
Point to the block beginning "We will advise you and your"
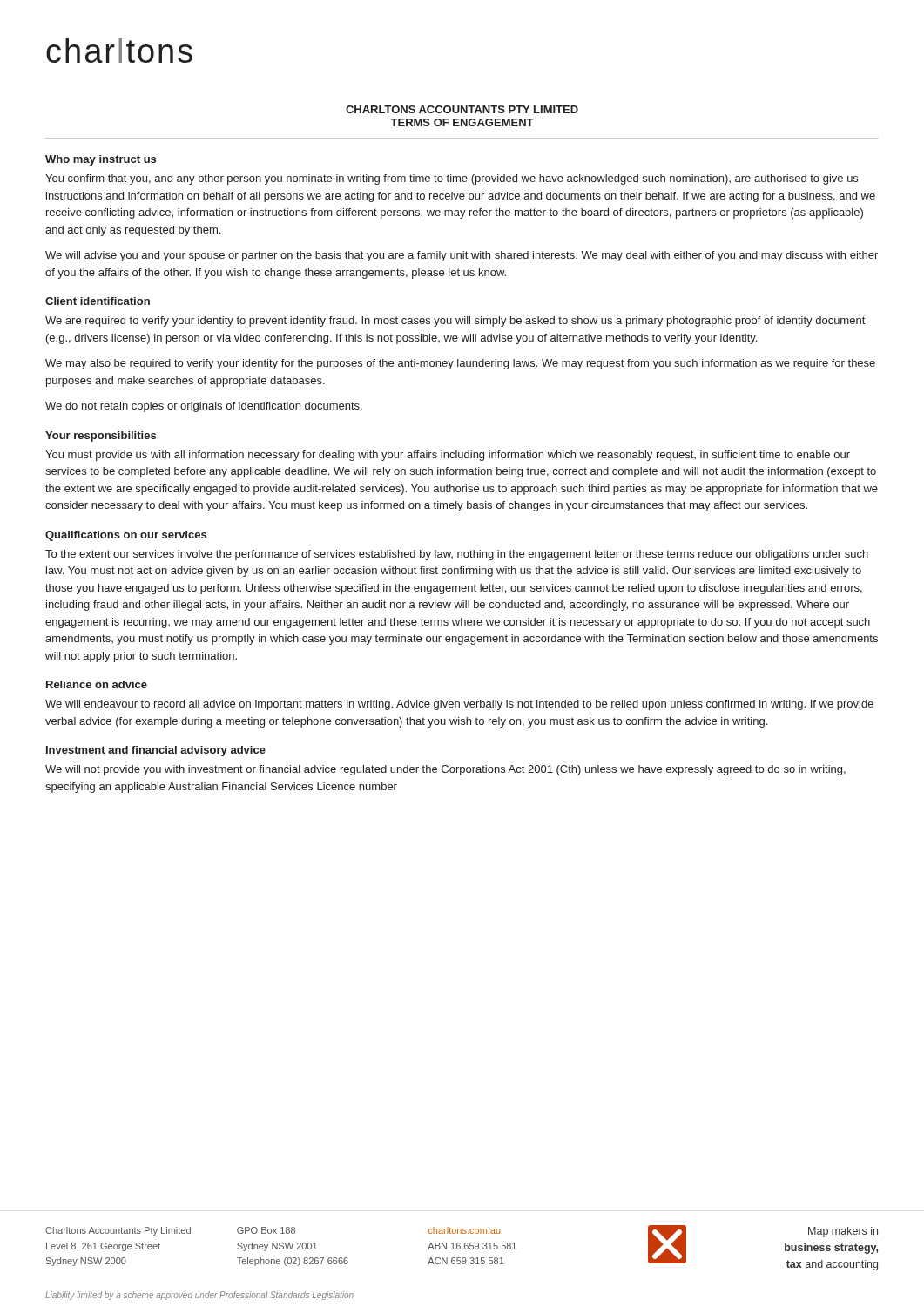[x=462, y=263]
